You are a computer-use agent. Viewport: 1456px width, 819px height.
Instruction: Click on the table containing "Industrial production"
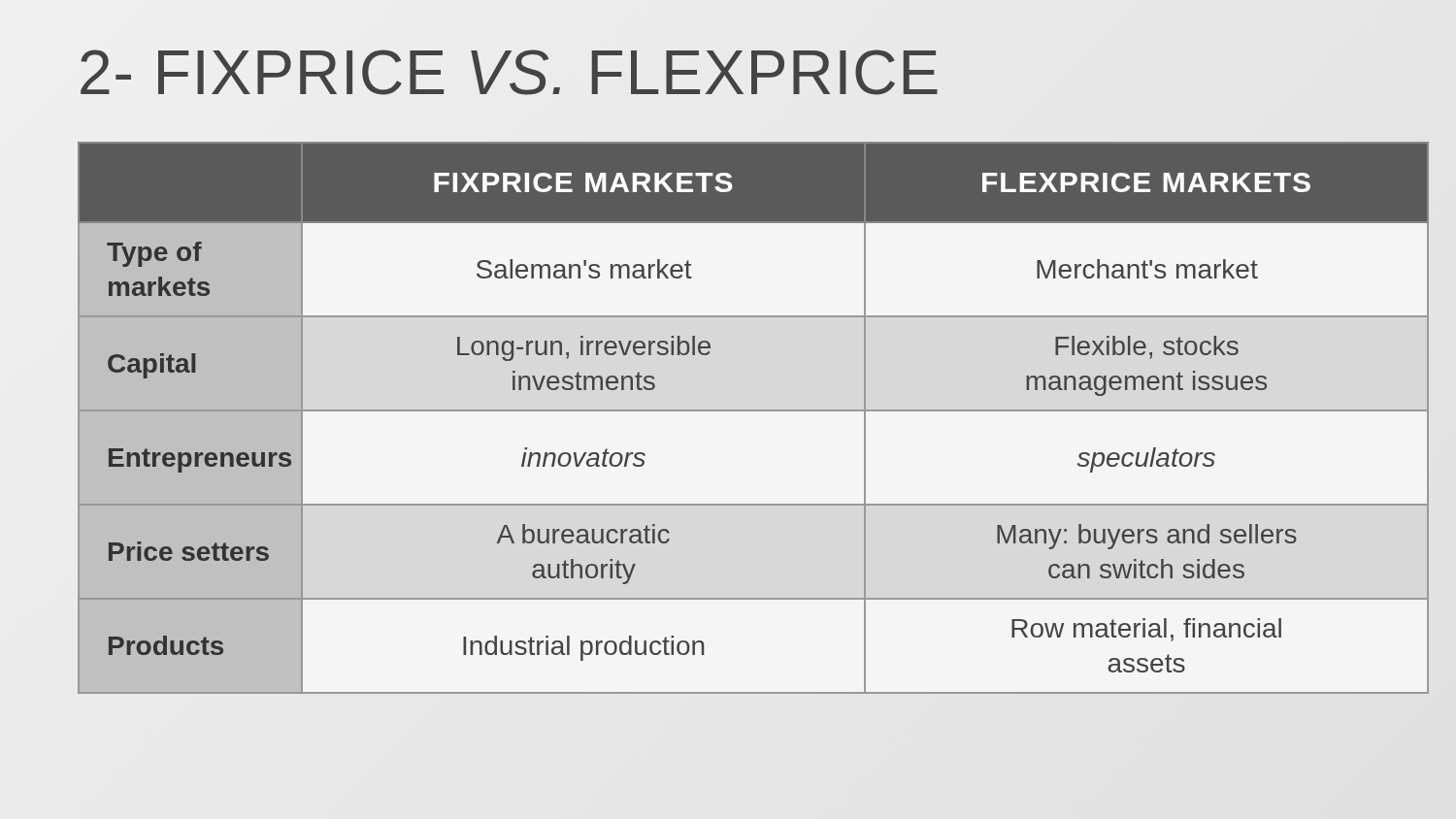click(x=728, y=418)
